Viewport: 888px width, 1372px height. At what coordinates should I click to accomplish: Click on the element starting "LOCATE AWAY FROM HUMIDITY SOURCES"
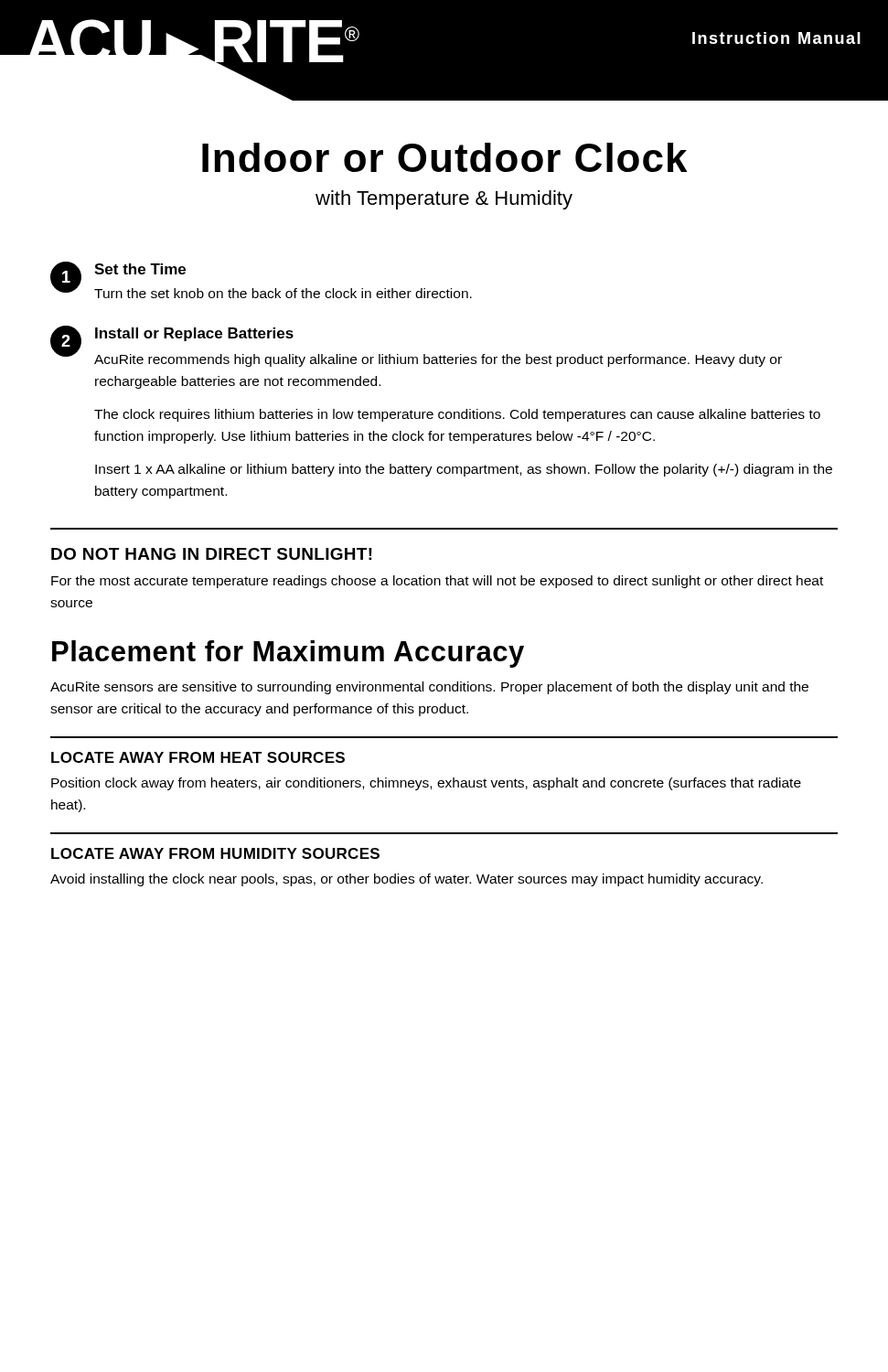pyautogui.click(x=215, y=854)
